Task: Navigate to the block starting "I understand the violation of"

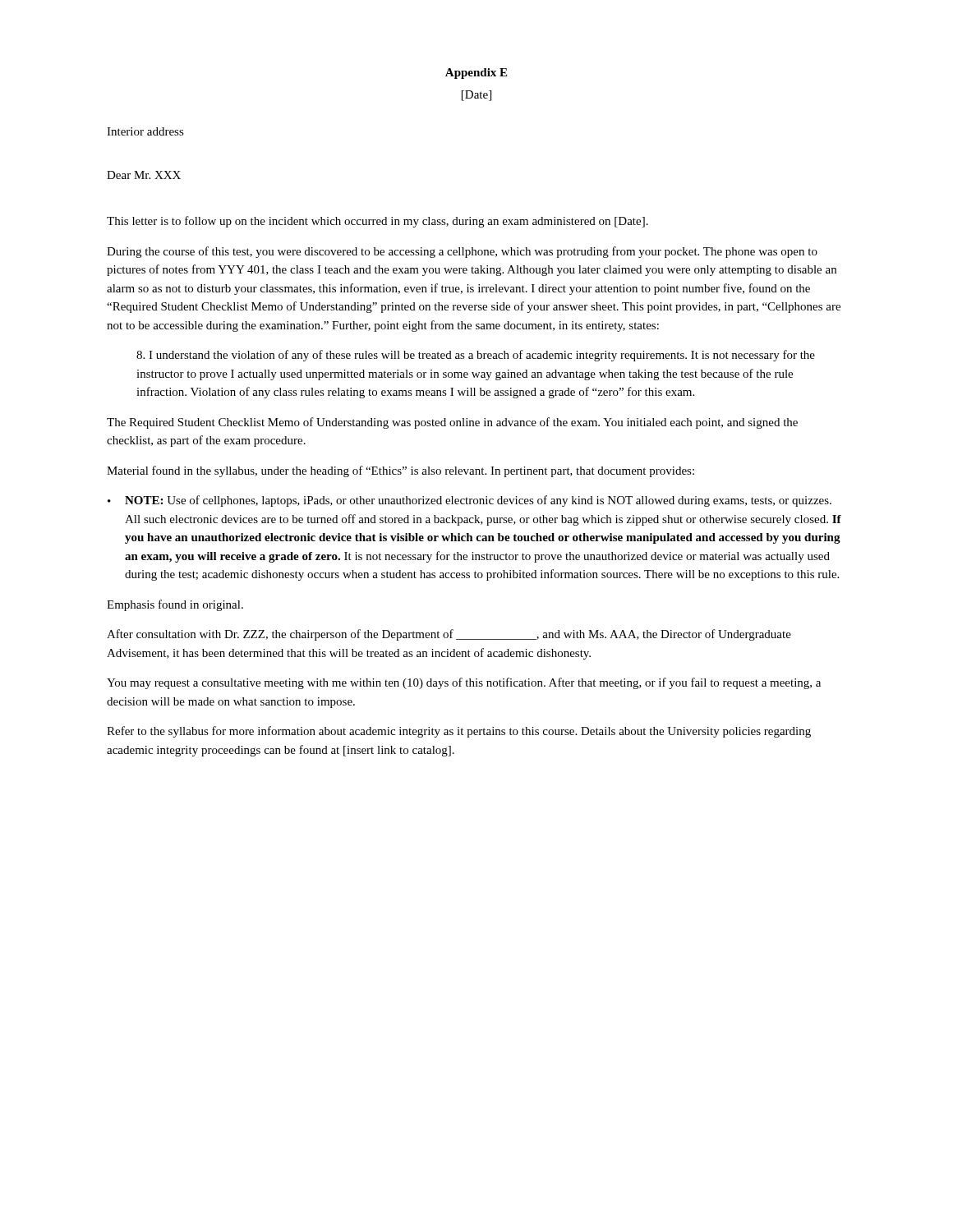Action: 476,373
